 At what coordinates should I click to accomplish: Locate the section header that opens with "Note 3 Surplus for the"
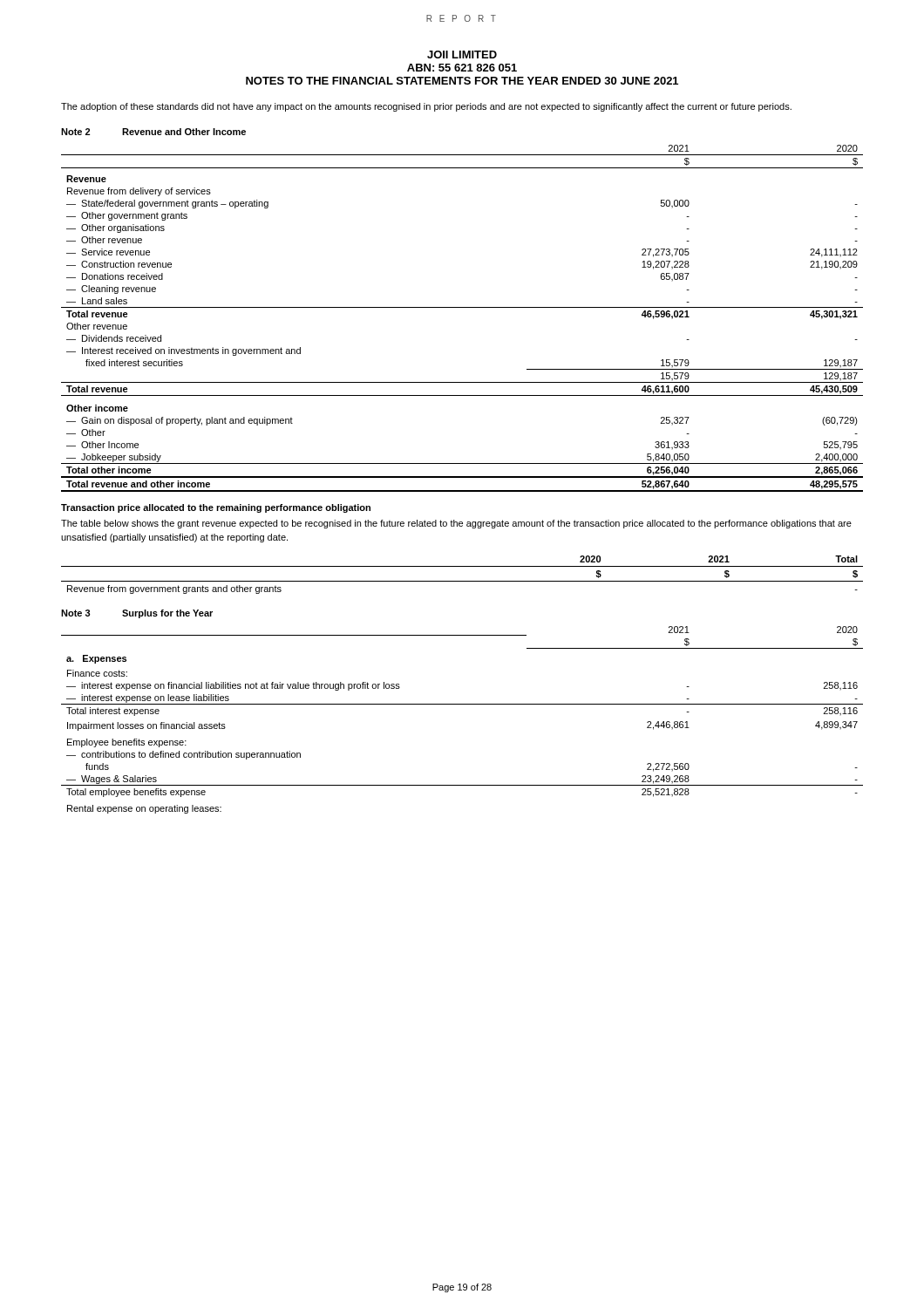(x=137, y=613)
